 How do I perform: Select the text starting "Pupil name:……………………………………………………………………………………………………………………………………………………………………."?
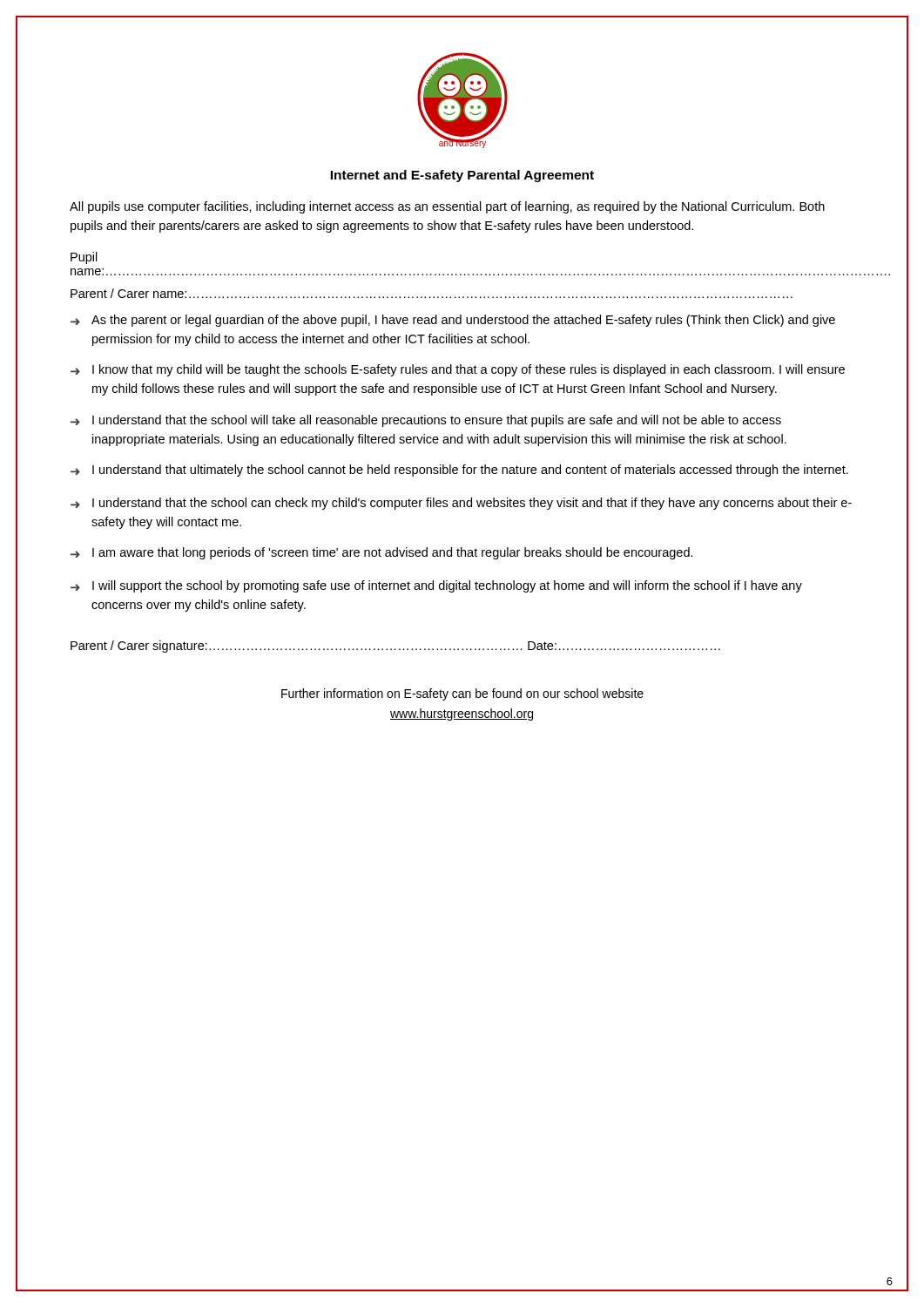coord(462,264)
